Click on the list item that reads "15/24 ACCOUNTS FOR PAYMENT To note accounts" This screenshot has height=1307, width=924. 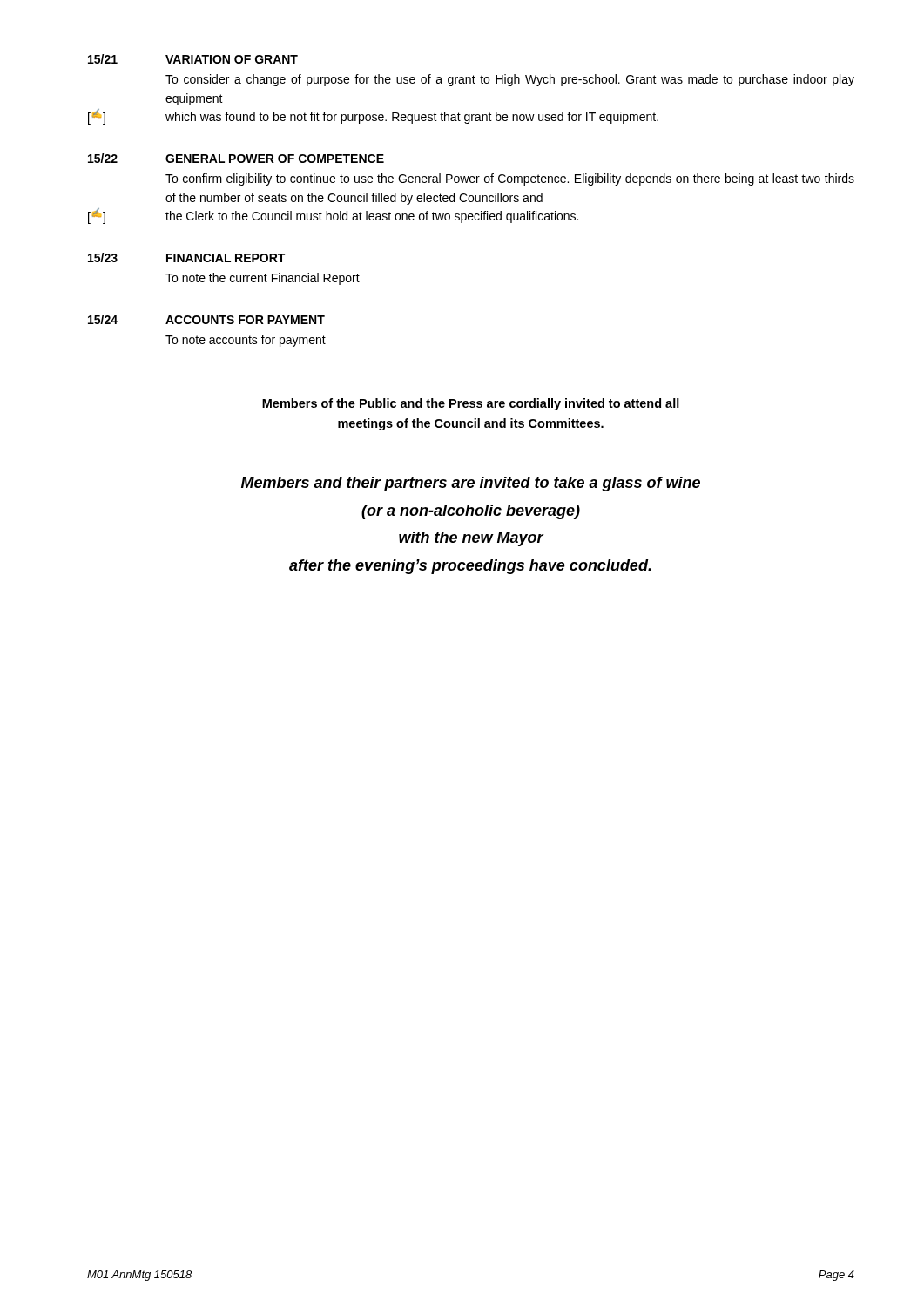click(206, 319)
